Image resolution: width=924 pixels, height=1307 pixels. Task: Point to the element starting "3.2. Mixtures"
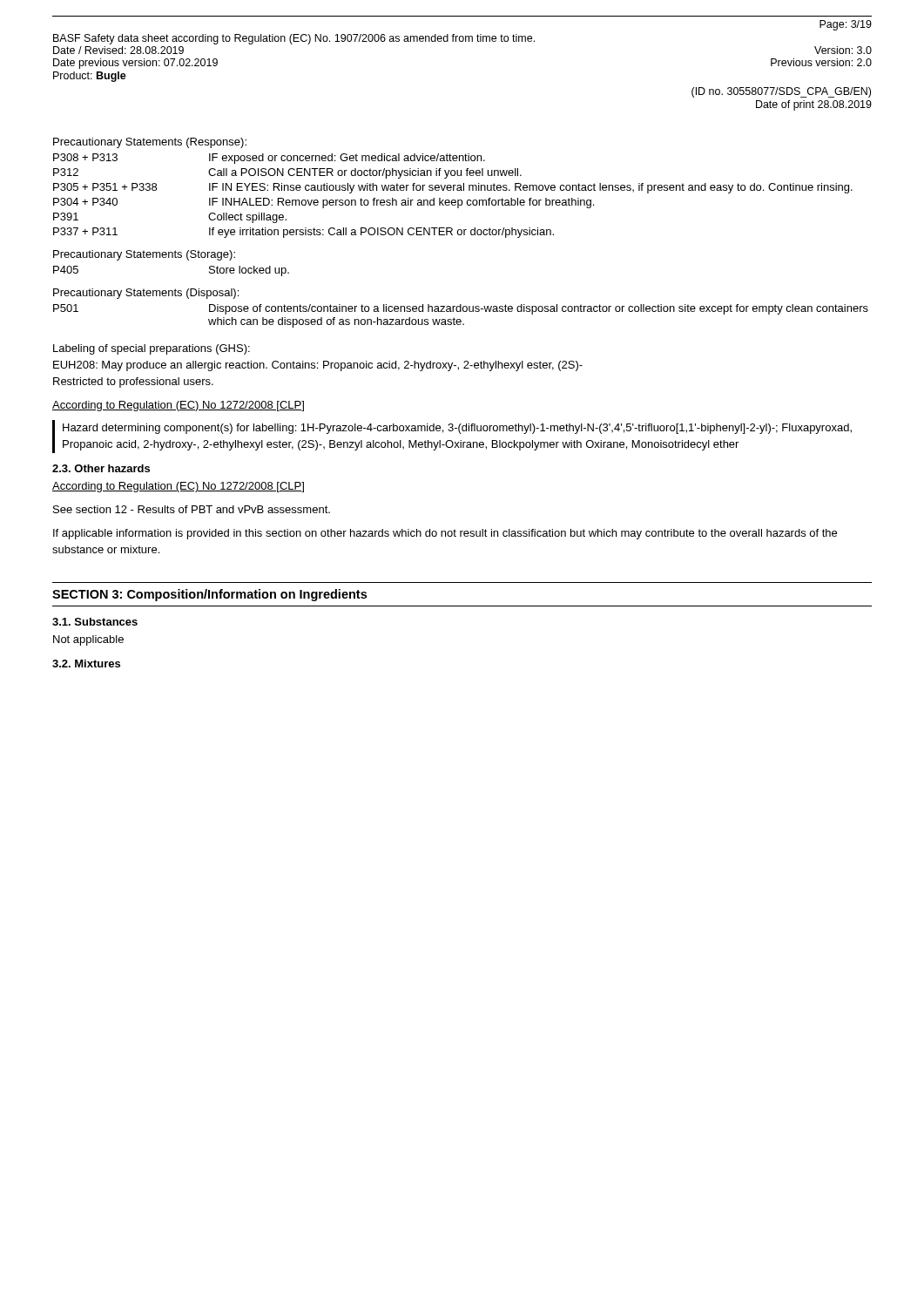click(87, 664)
